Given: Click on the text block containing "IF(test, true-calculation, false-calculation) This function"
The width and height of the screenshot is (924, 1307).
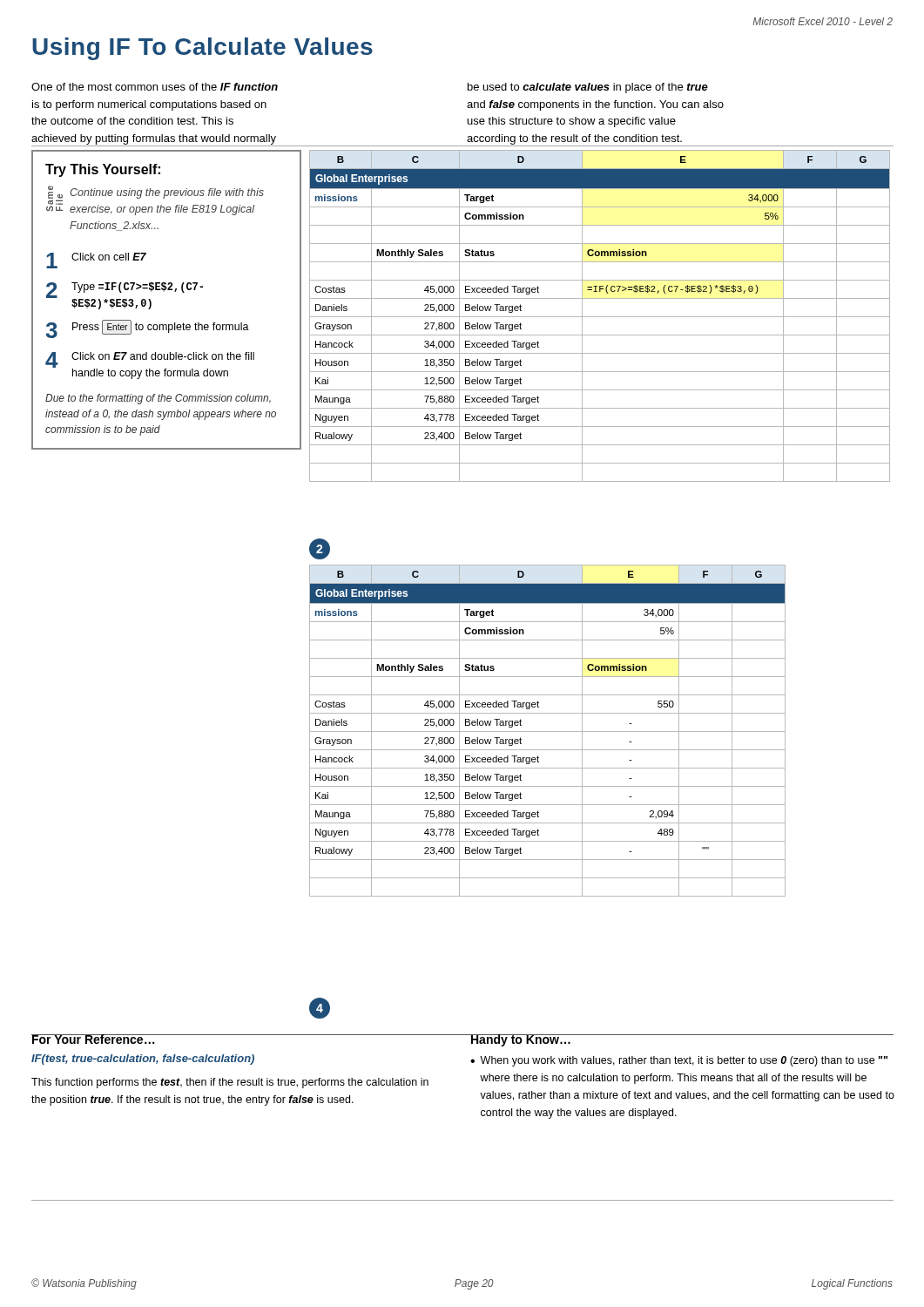Looking at the screenshot, I should click(x=236, y=1078).
